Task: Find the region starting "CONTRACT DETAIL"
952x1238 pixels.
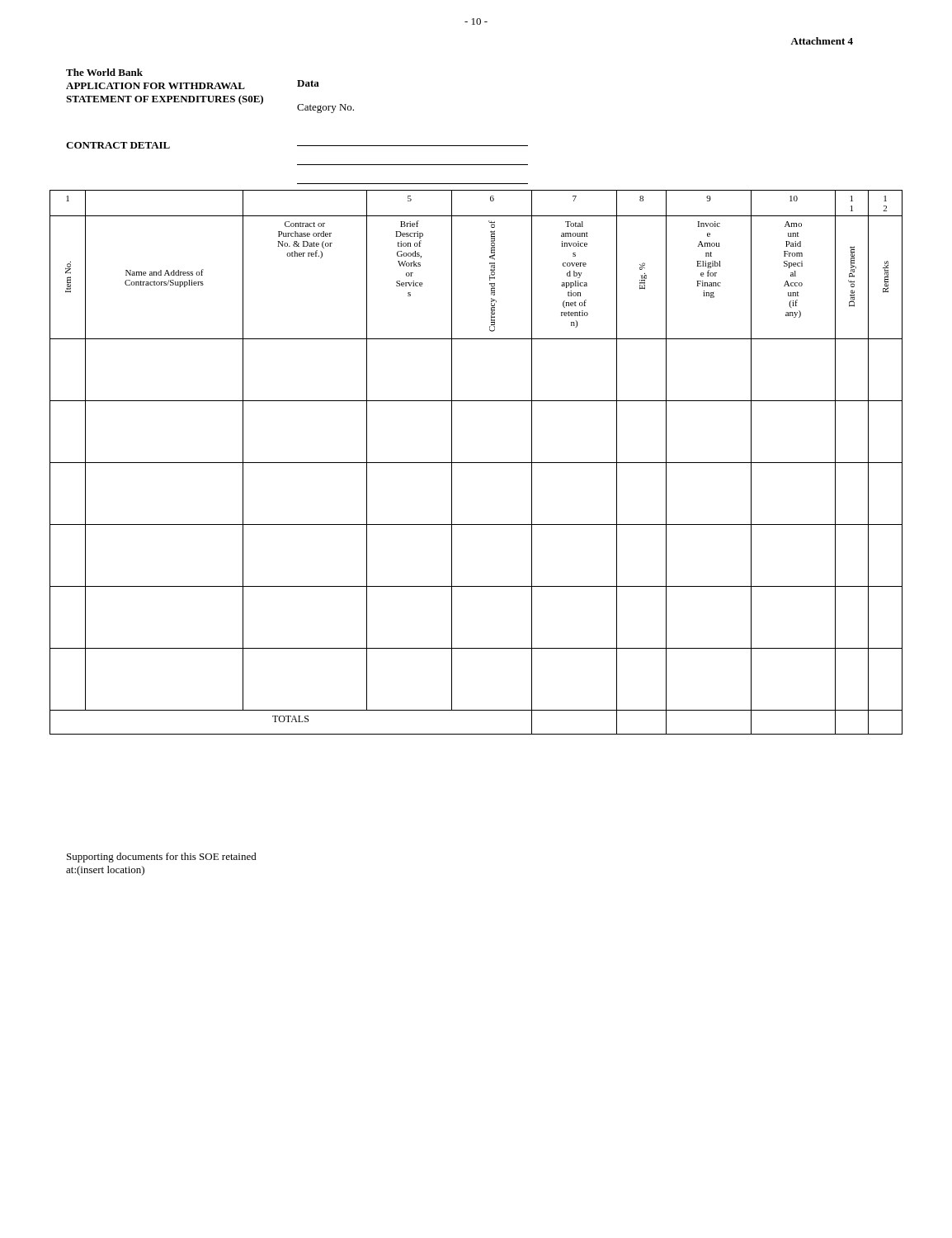Action: [x=118, y=145]
